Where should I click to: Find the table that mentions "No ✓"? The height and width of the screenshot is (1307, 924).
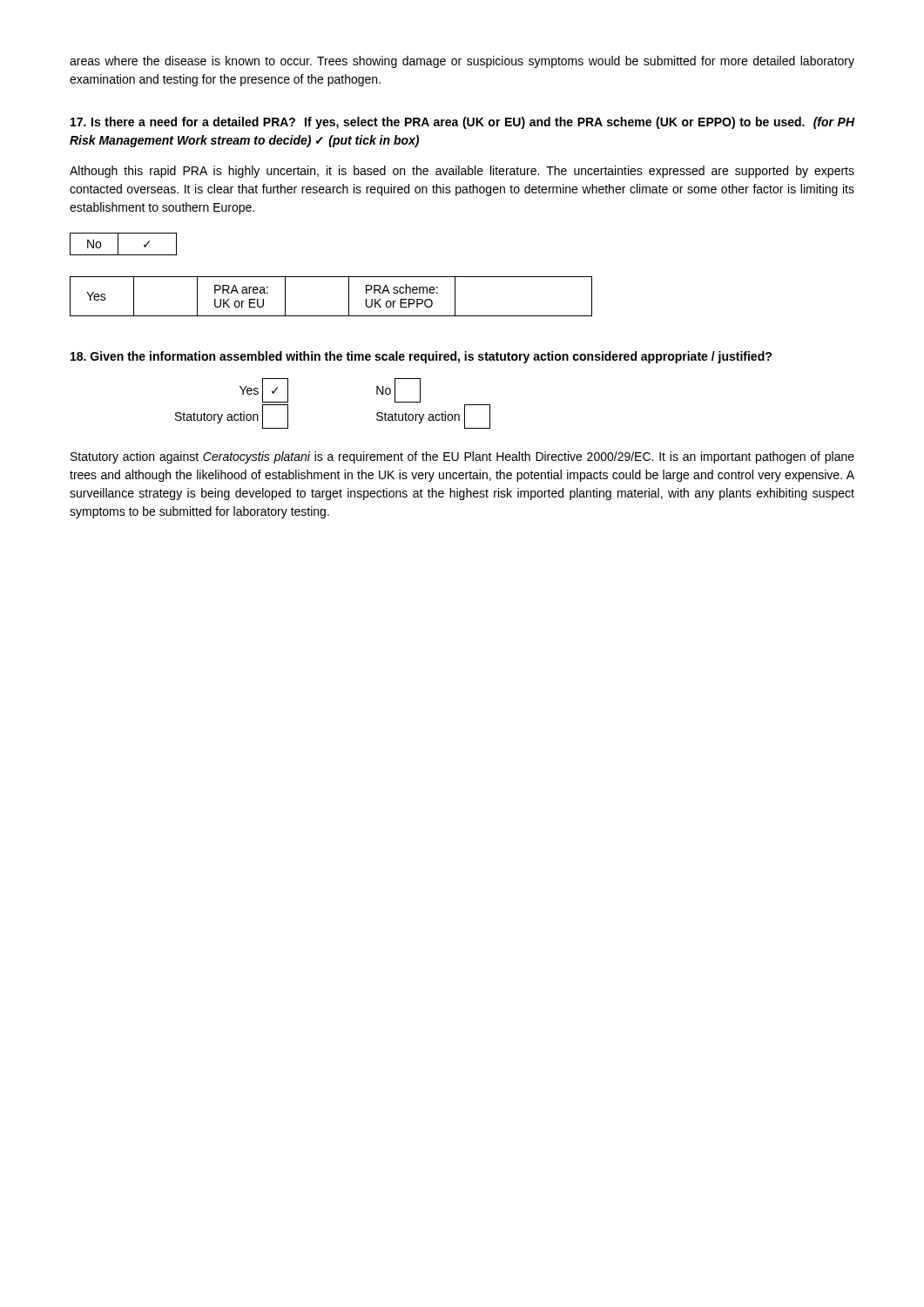pos(462,244)
